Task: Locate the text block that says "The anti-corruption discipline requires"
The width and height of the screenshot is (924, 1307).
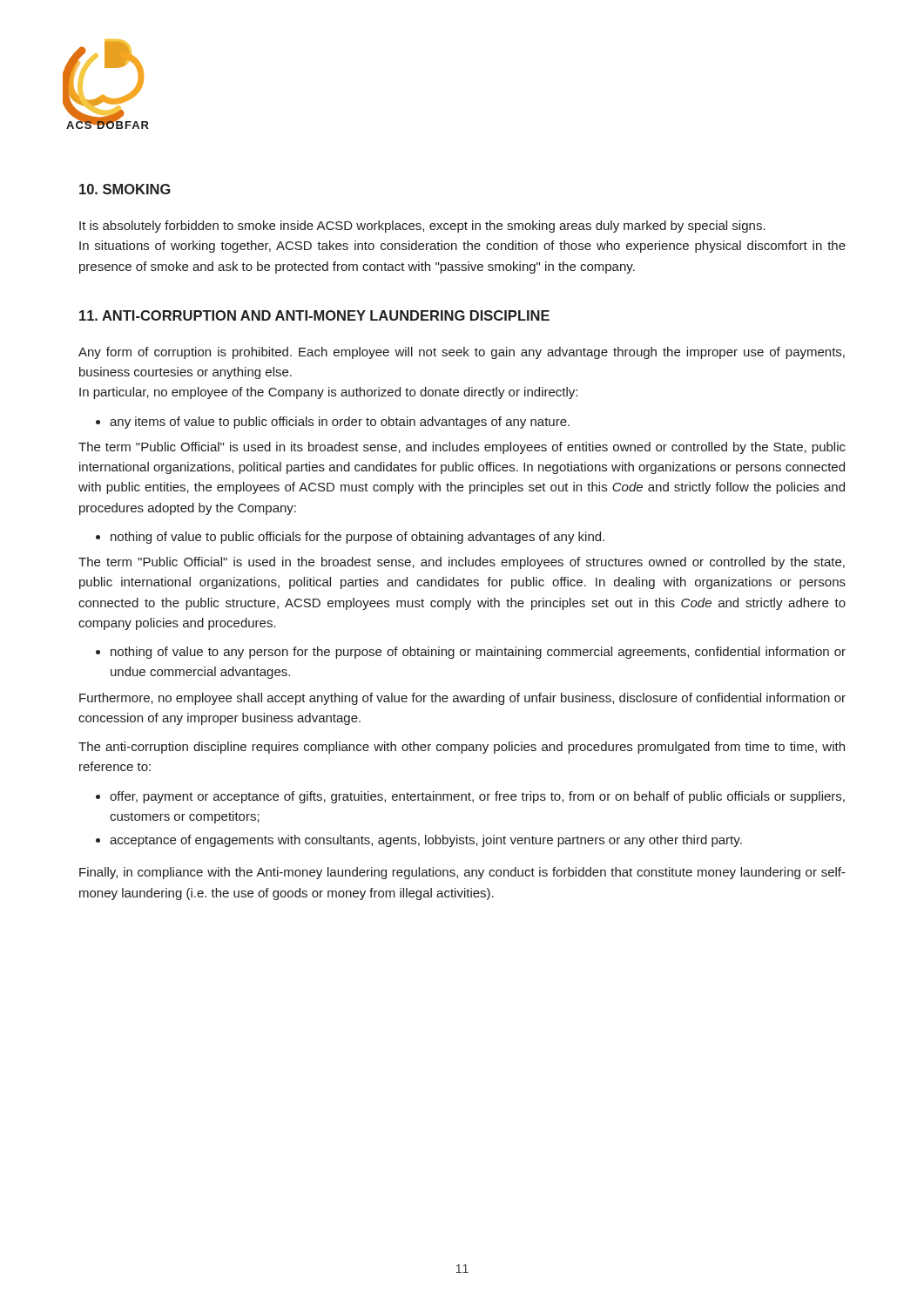Action: (462, 756)
